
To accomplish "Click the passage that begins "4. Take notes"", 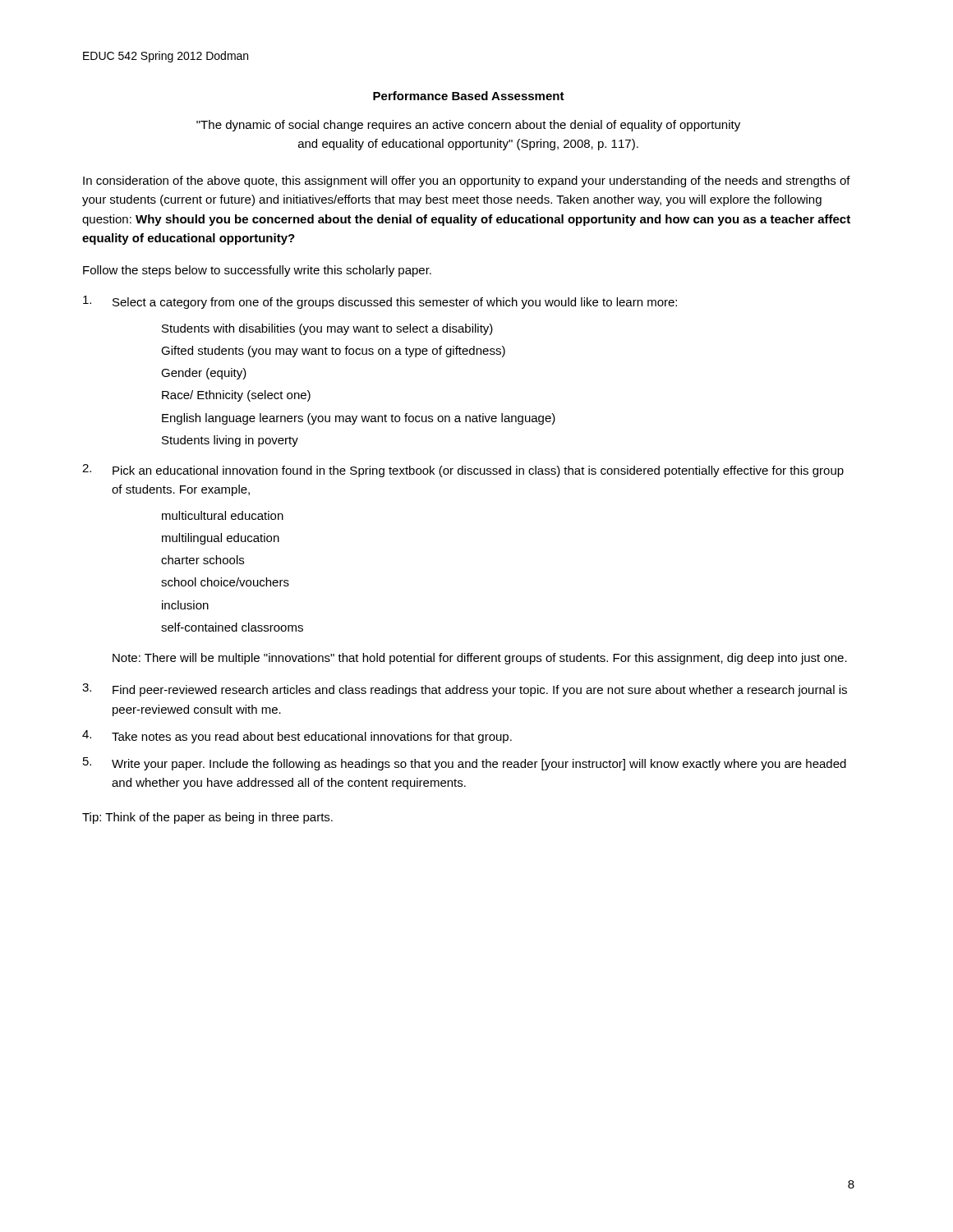I will (468, 736).
